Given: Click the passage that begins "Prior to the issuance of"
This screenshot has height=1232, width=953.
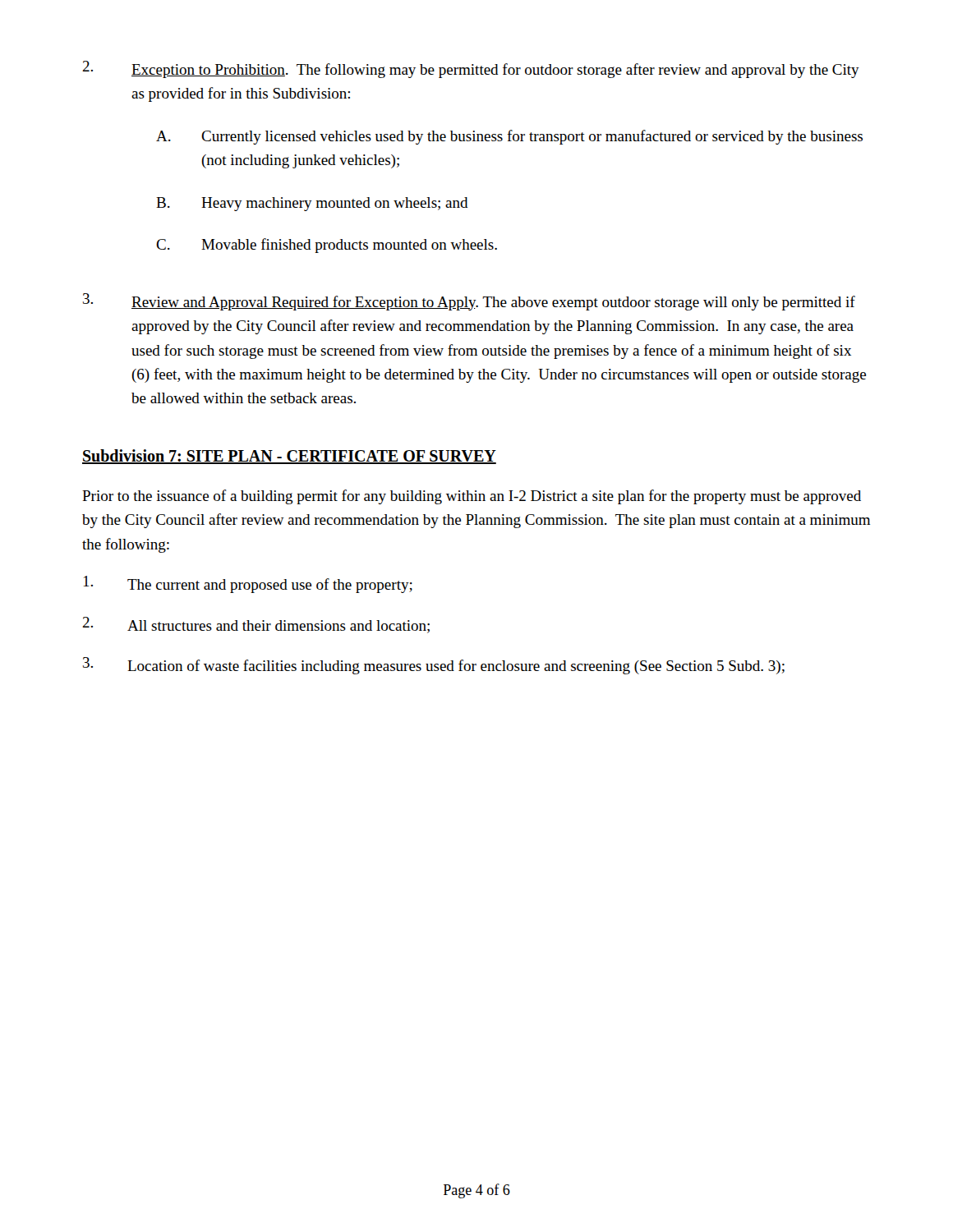Looking at the screenshot, I should tap(476, 520).
